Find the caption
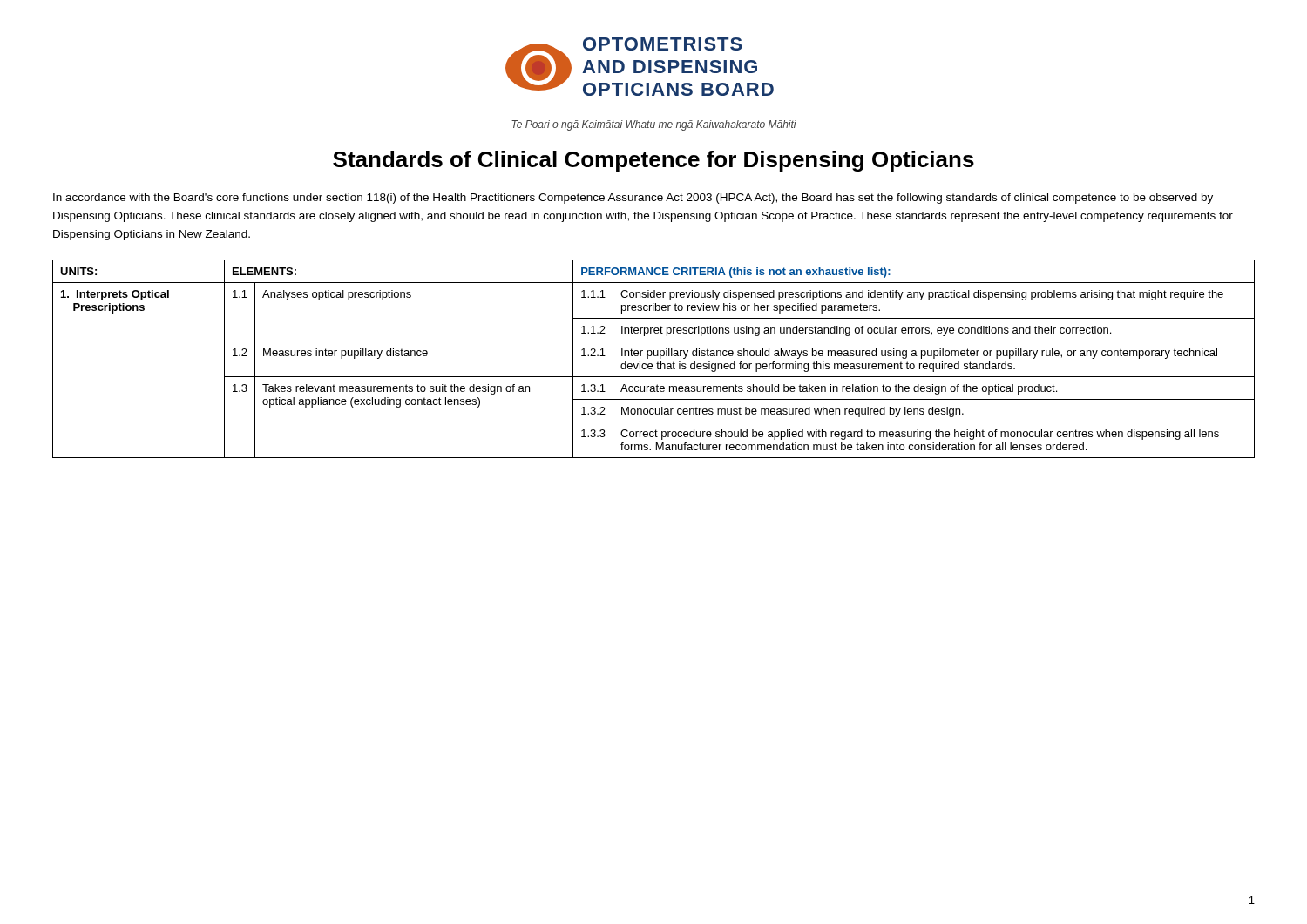Image resolution: width=1307 pixels, height=924 pixels. [x=654, y=125]
